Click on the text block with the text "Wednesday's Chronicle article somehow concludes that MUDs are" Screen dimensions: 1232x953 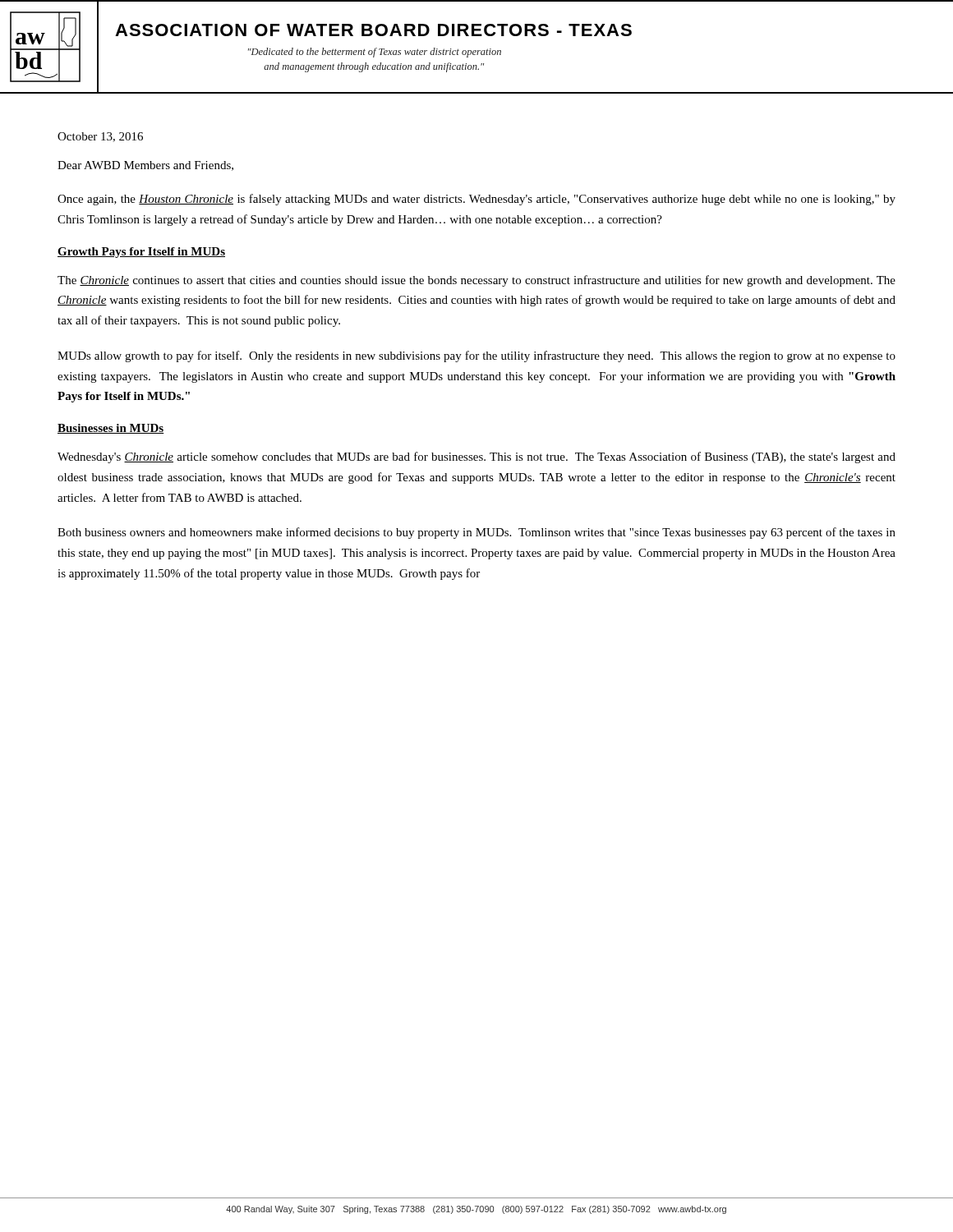click(x=476, y=477)
